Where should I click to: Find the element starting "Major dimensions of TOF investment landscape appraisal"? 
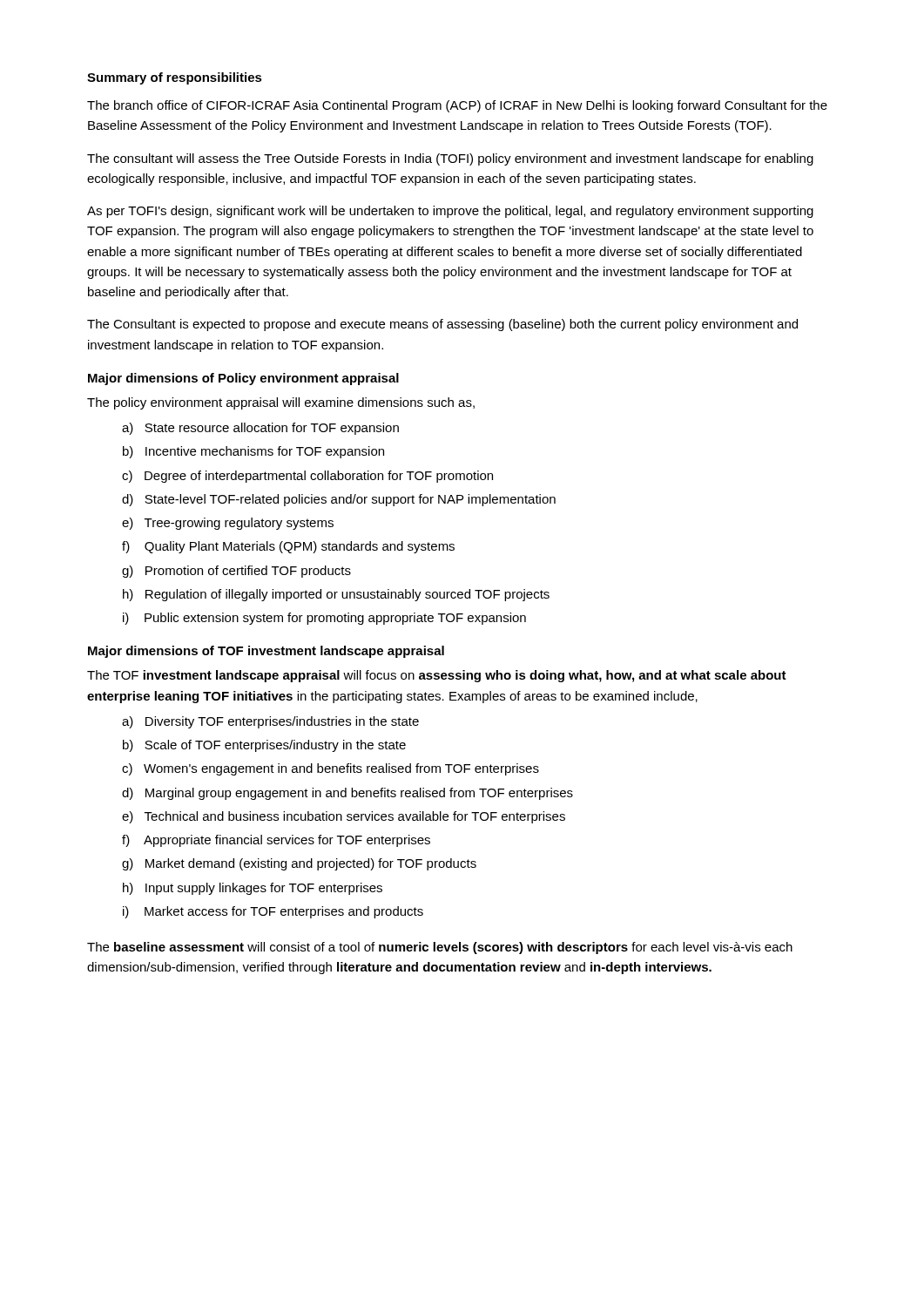pyautogui.click(x=266, y=651)
